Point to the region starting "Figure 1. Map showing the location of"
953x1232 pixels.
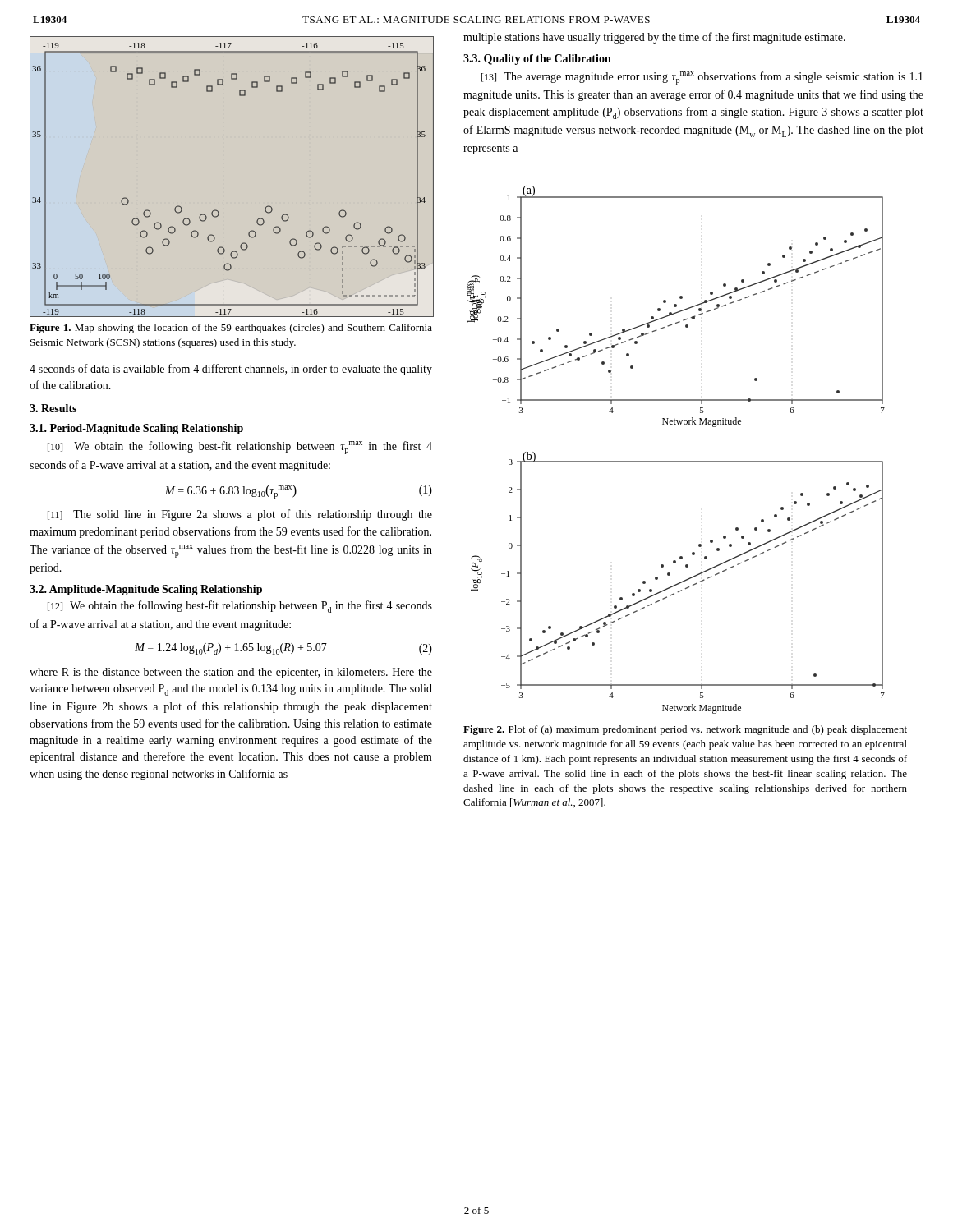coord(231,335)
